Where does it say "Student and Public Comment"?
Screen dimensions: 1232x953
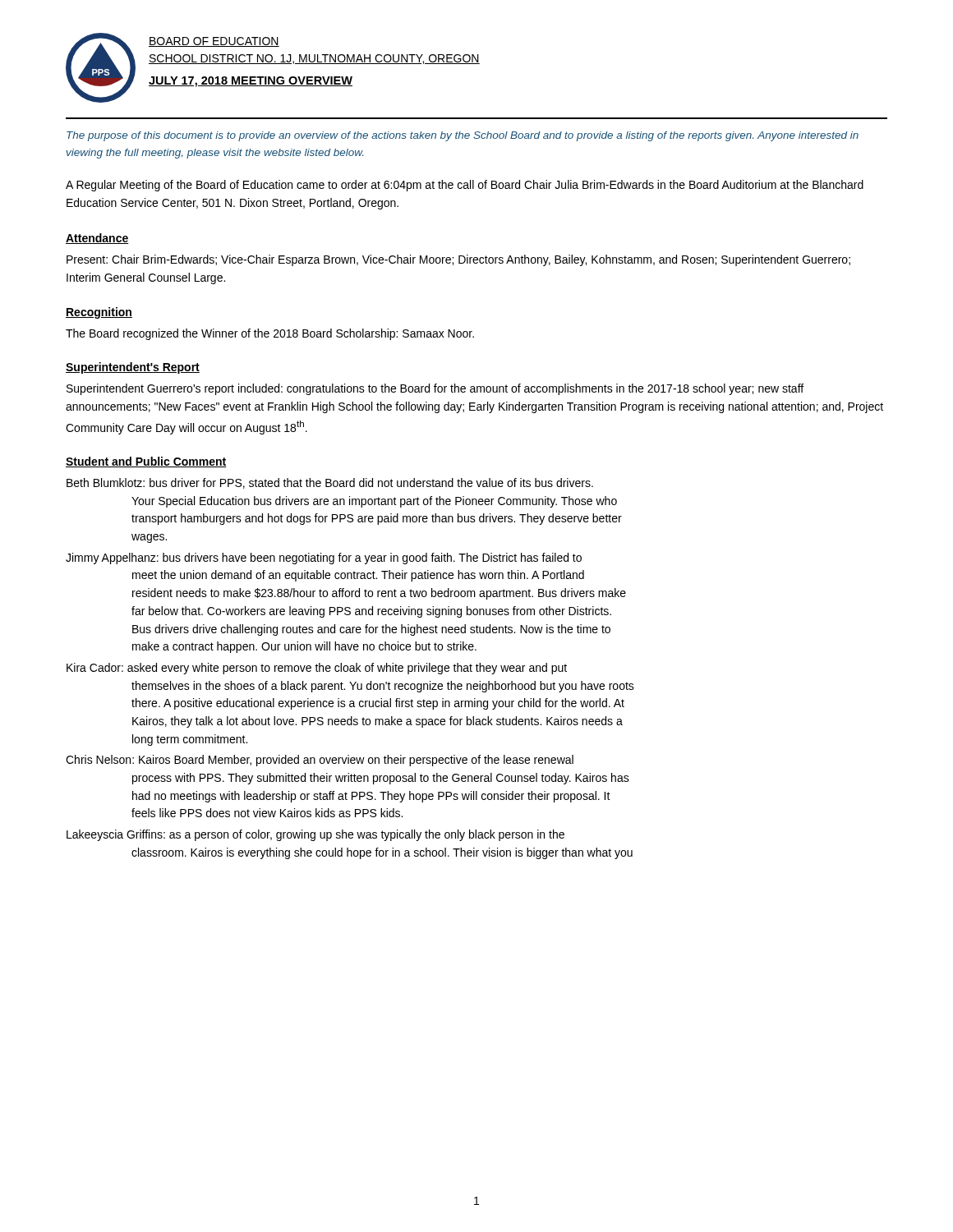pyautogui.click(x=146, y=462)
